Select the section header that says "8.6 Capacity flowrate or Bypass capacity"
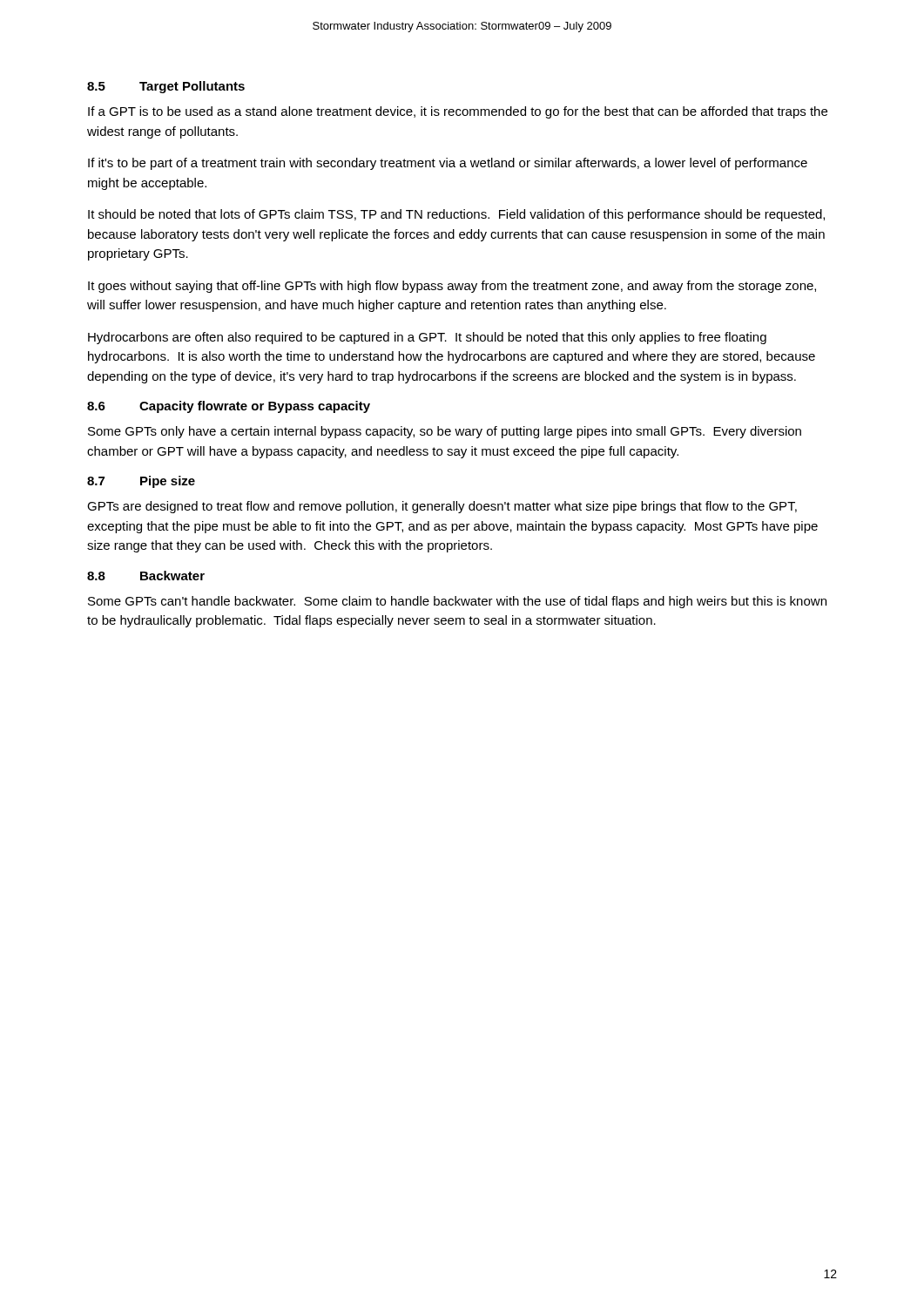The image size is (924, 1307). click(x=229, y=406)
